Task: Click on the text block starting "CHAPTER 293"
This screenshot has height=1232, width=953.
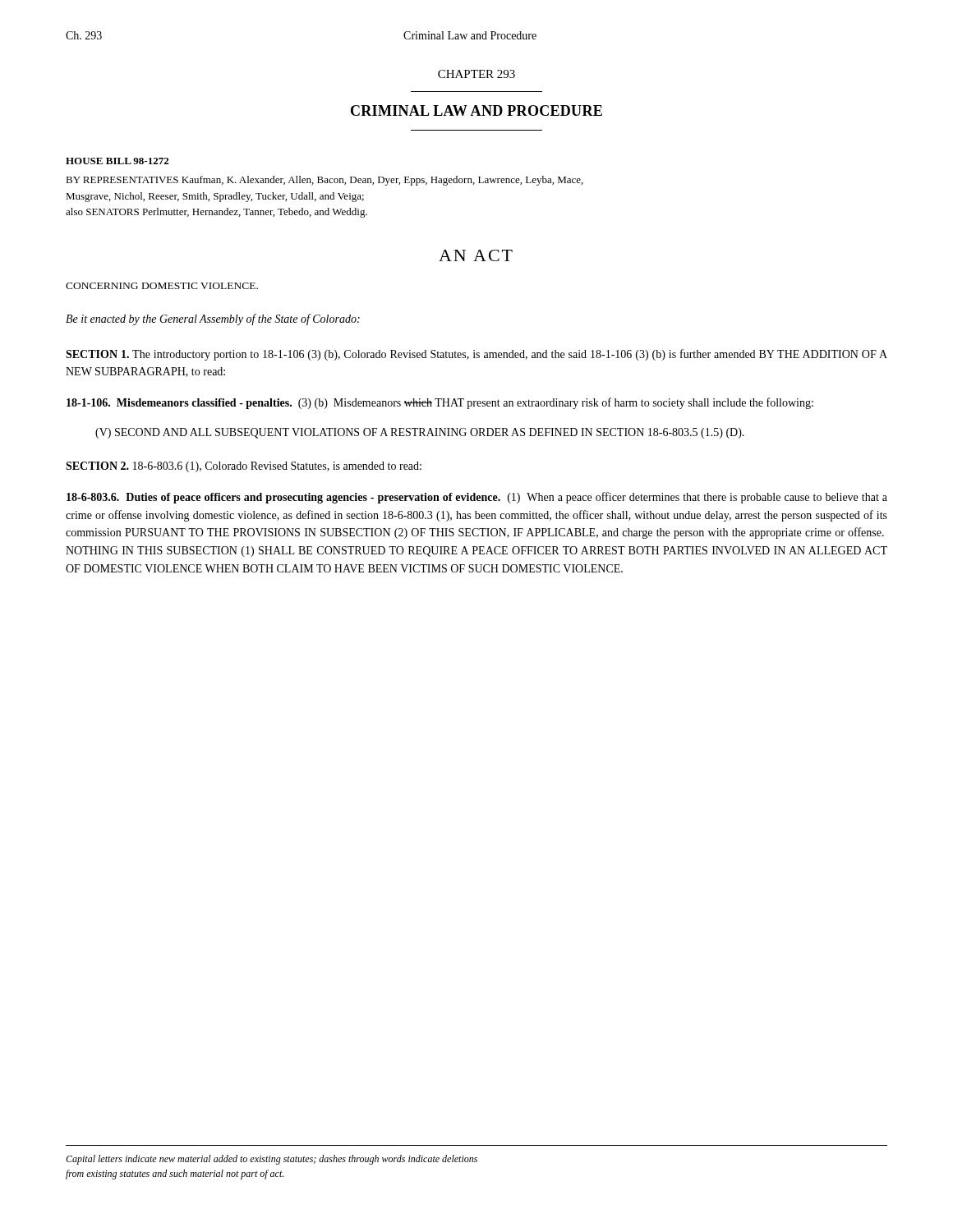Action: tap(476, 74)
